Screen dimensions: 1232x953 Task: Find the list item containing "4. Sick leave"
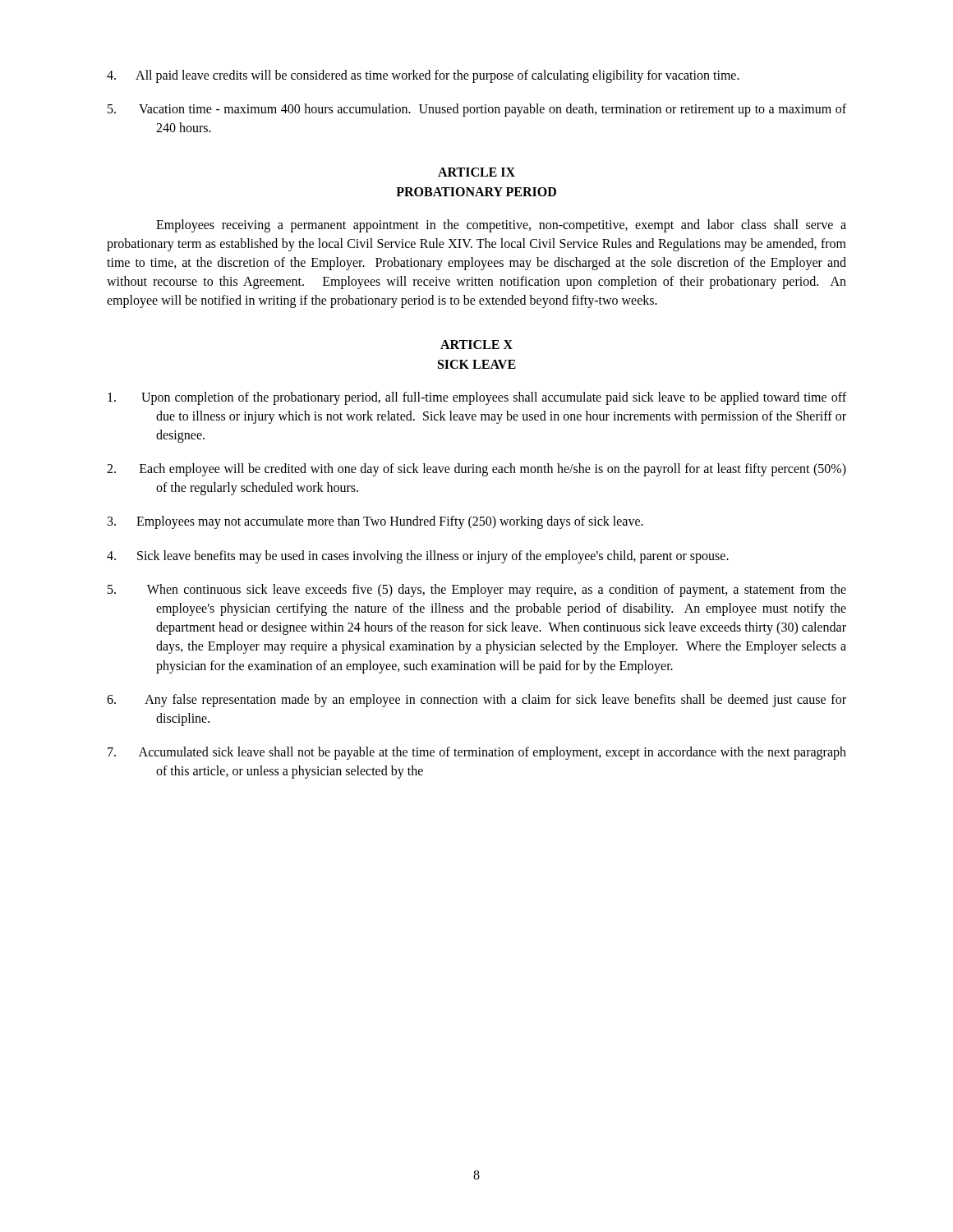pyautogui.click(x=418, y=555)
